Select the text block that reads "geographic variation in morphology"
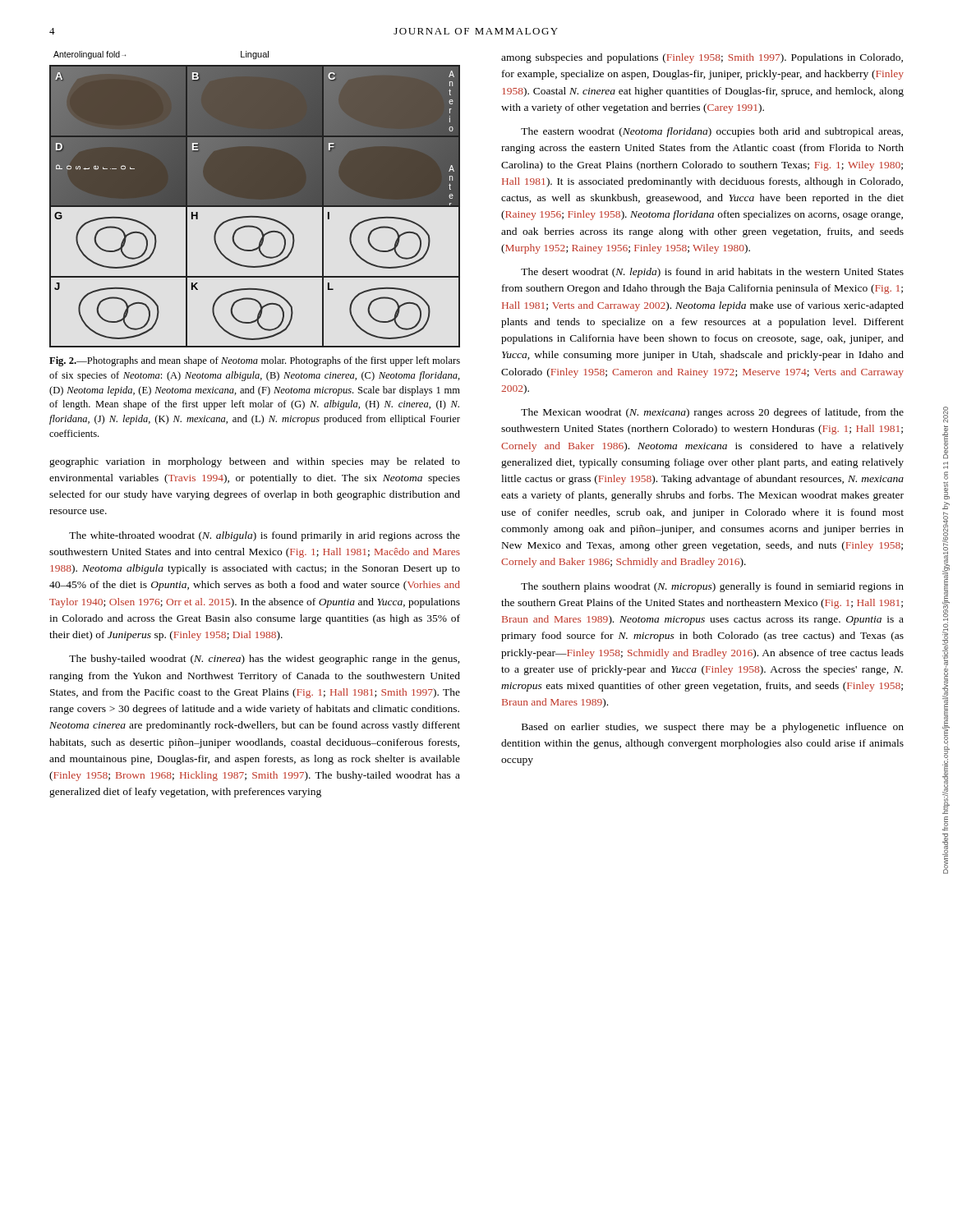Viewport: 953px width, 1232px height. [255, 486]
